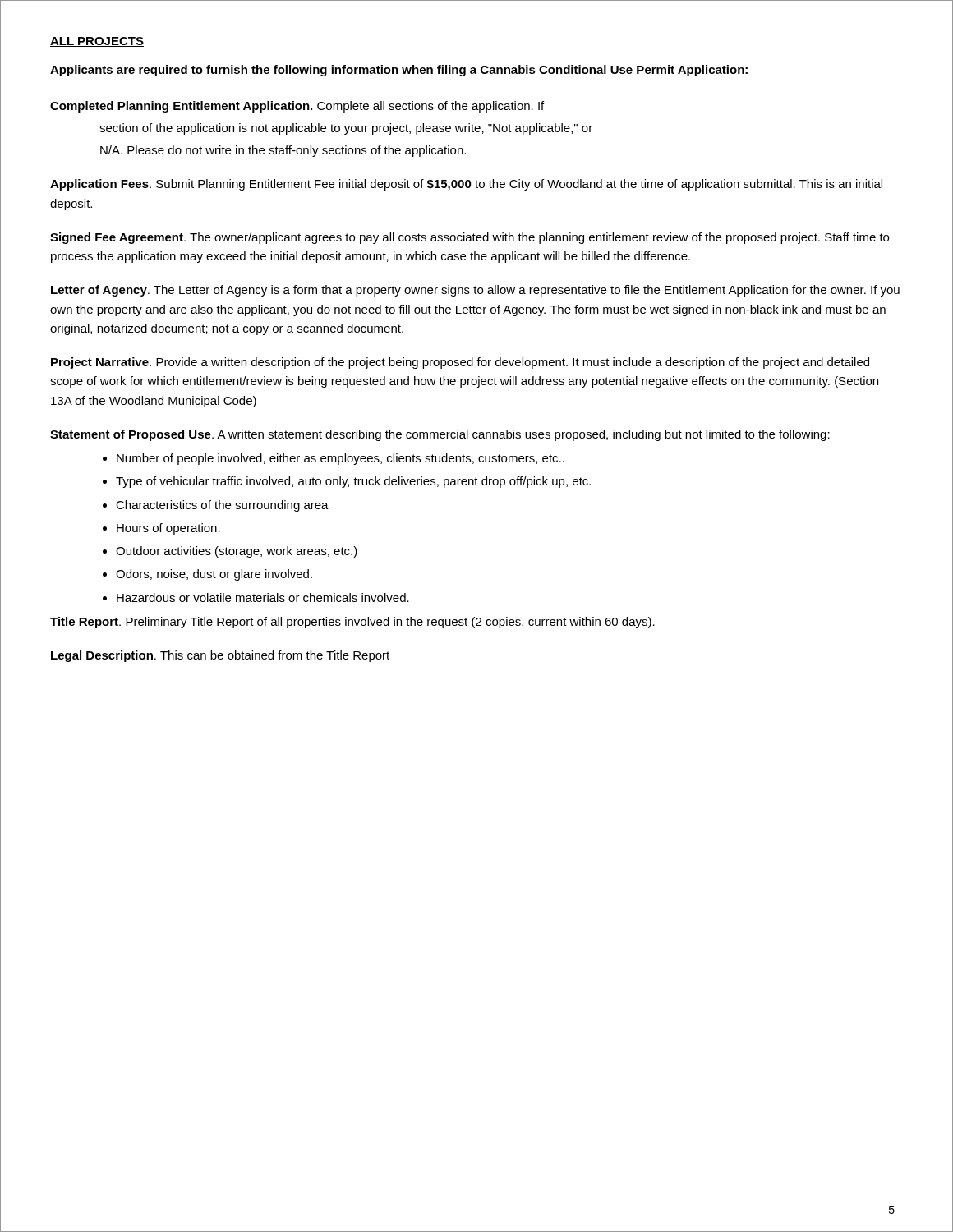The width and height of the screenshot is (953, 1232).
Task: Point to the block beginning "Characteristics of the"
Action: point(222,504)
